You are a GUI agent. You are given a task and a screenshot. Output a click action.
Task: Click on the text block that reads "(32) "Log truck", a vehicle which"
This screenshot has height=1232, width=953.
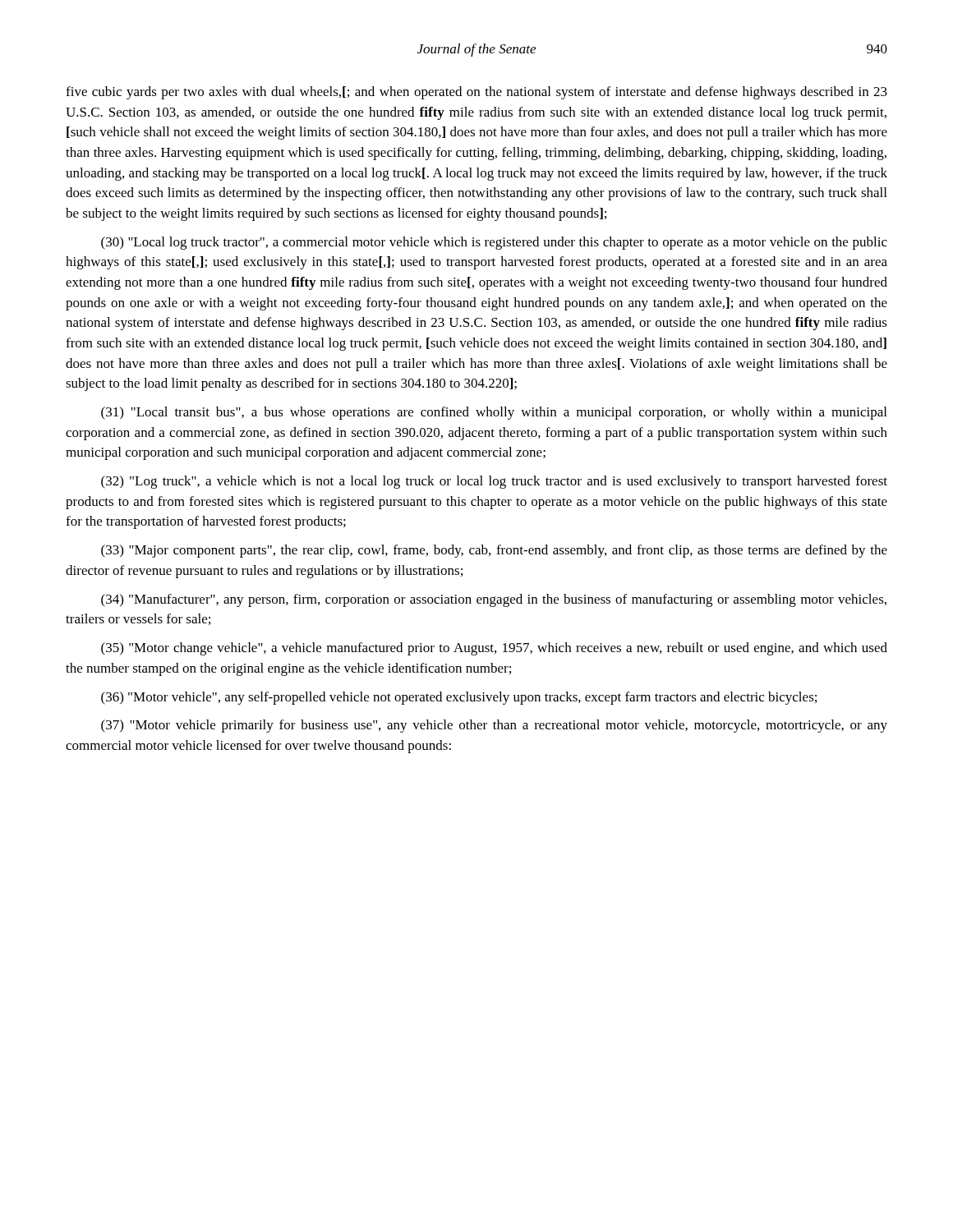click(x=476, y=501)
